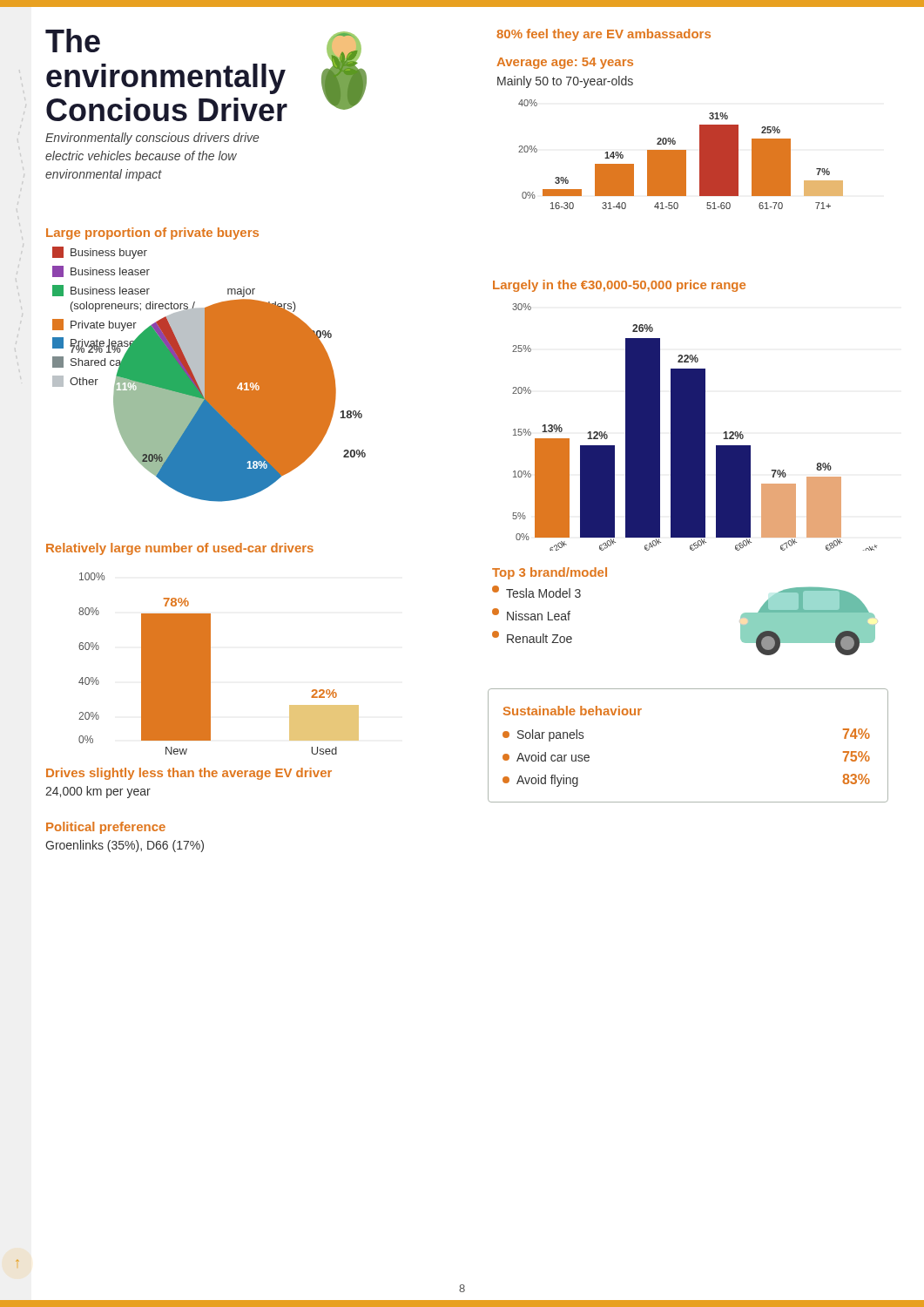Select the text with the text "Mainly 50 to 70-year-olds"
Image resolution: width=924 pixels, height=1307 pixels.
565,81
